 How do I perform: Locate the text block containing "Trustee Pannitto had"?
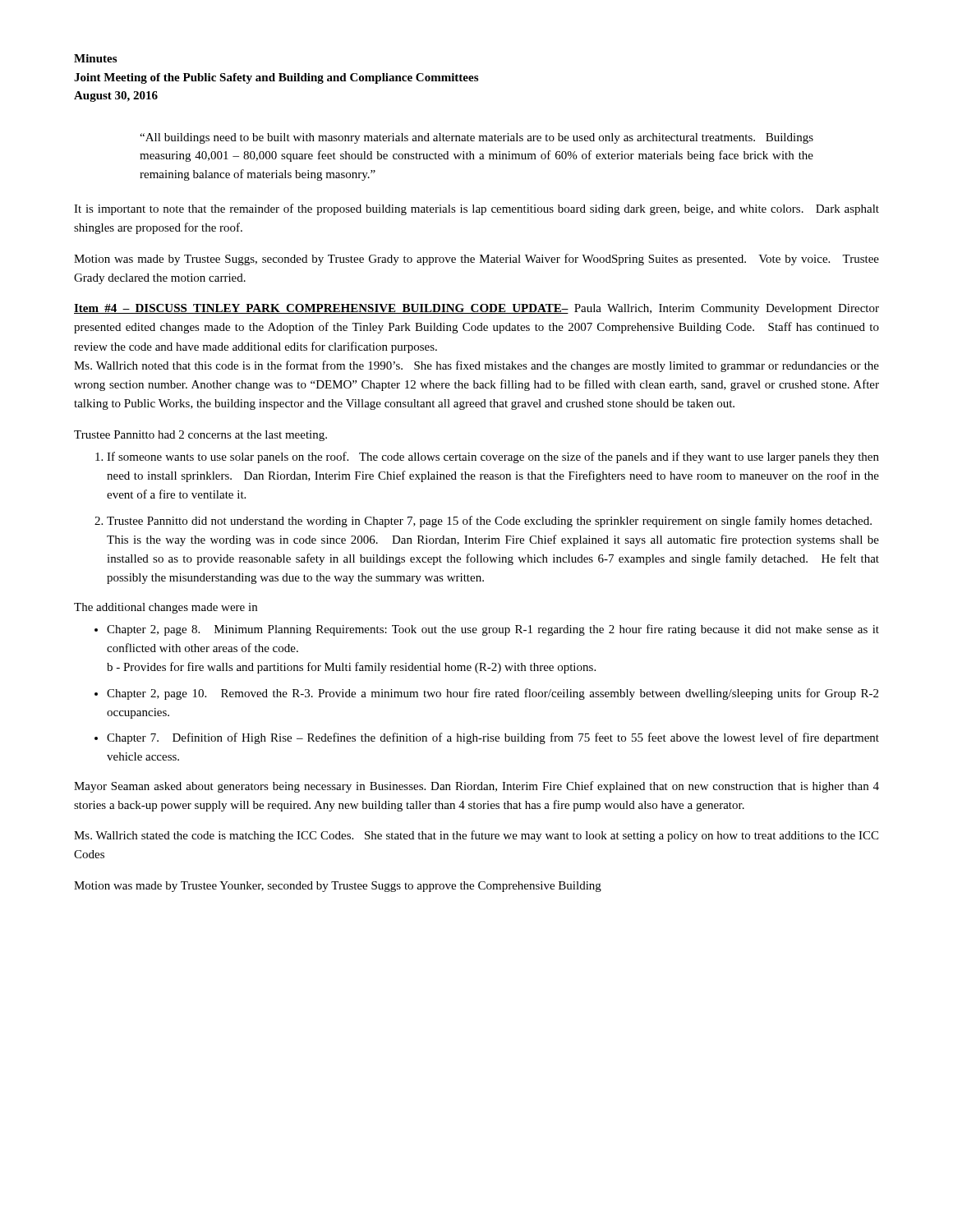pyautogui.click(x=201, y=434)
